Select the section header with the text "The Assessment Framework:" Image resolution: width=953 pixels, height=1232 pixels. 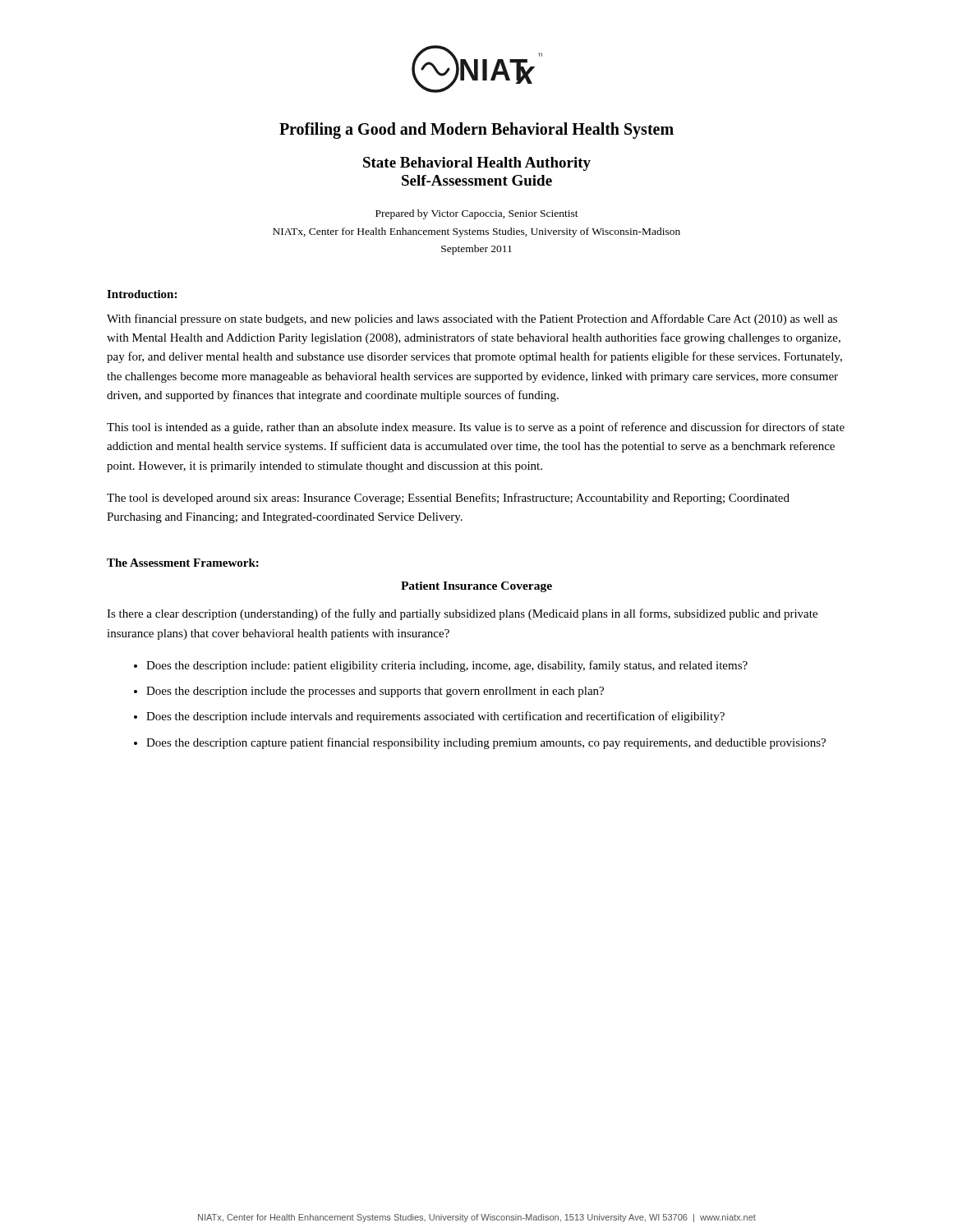point(183,563)
